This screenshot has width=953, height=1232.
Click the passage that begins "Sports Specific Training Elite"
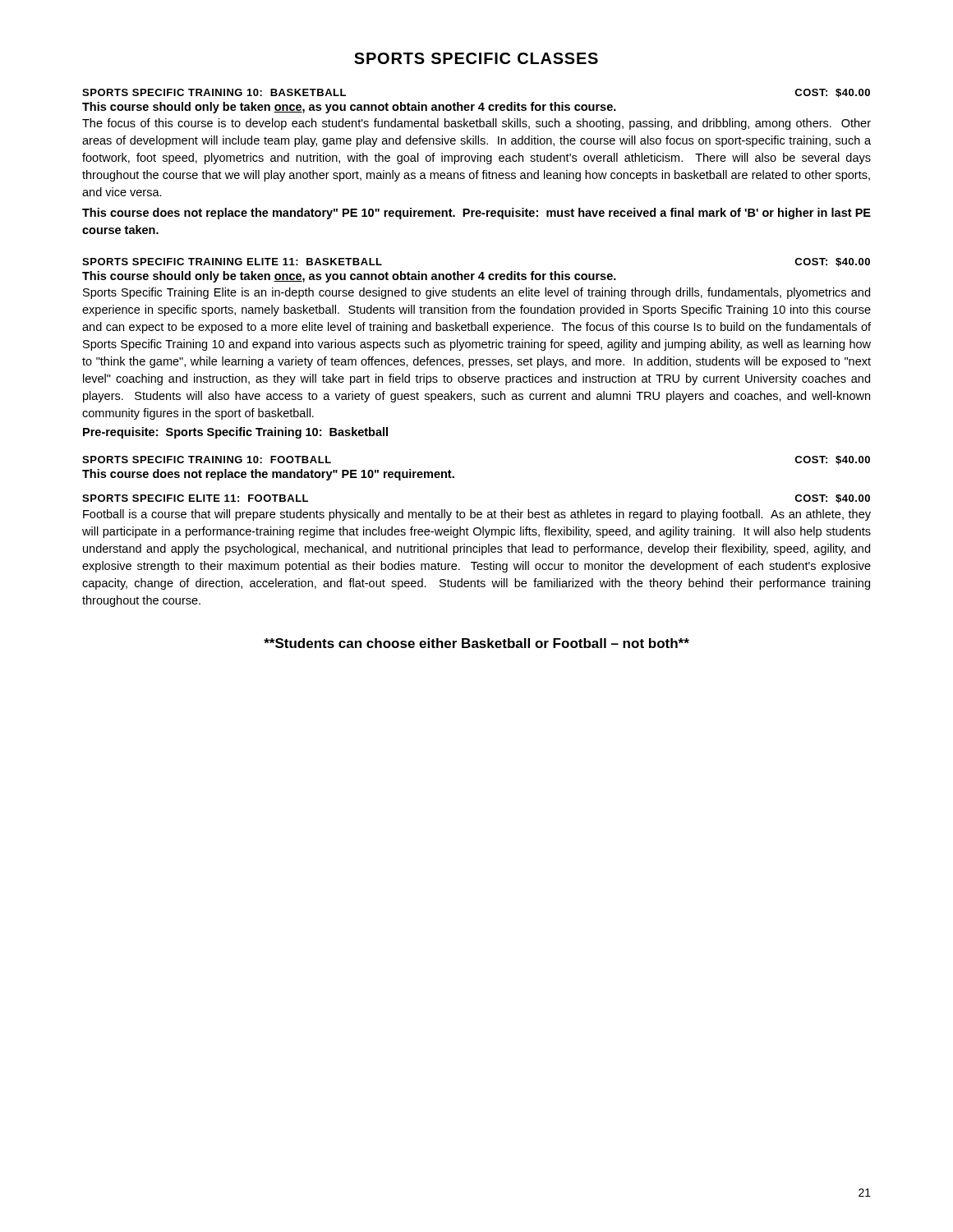click(476, 353)
